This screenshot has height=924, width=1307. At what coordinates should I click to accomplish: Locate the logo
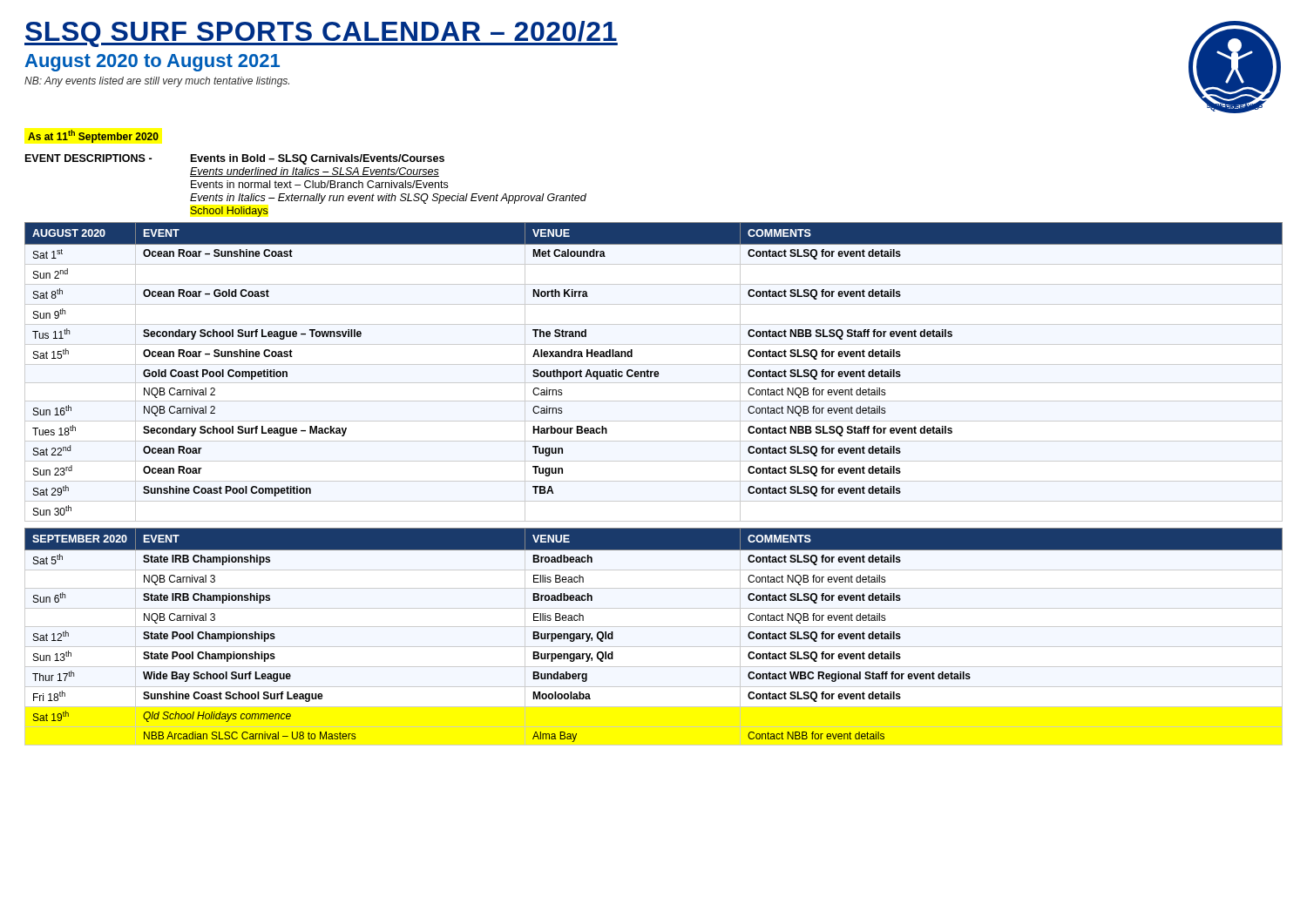coord(1235,69)
